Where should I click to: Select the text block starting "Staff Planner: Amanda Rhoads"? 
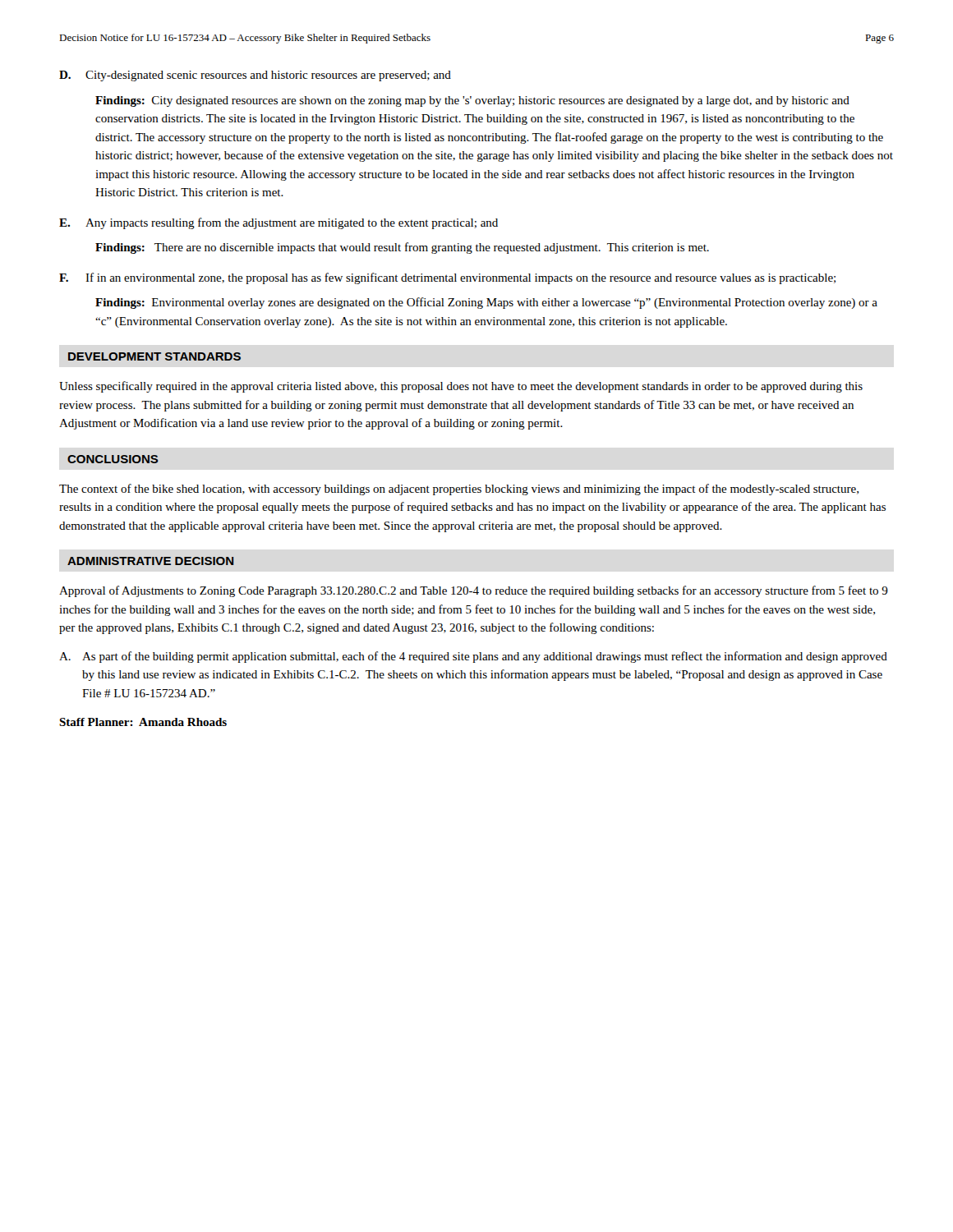(143, 722)
